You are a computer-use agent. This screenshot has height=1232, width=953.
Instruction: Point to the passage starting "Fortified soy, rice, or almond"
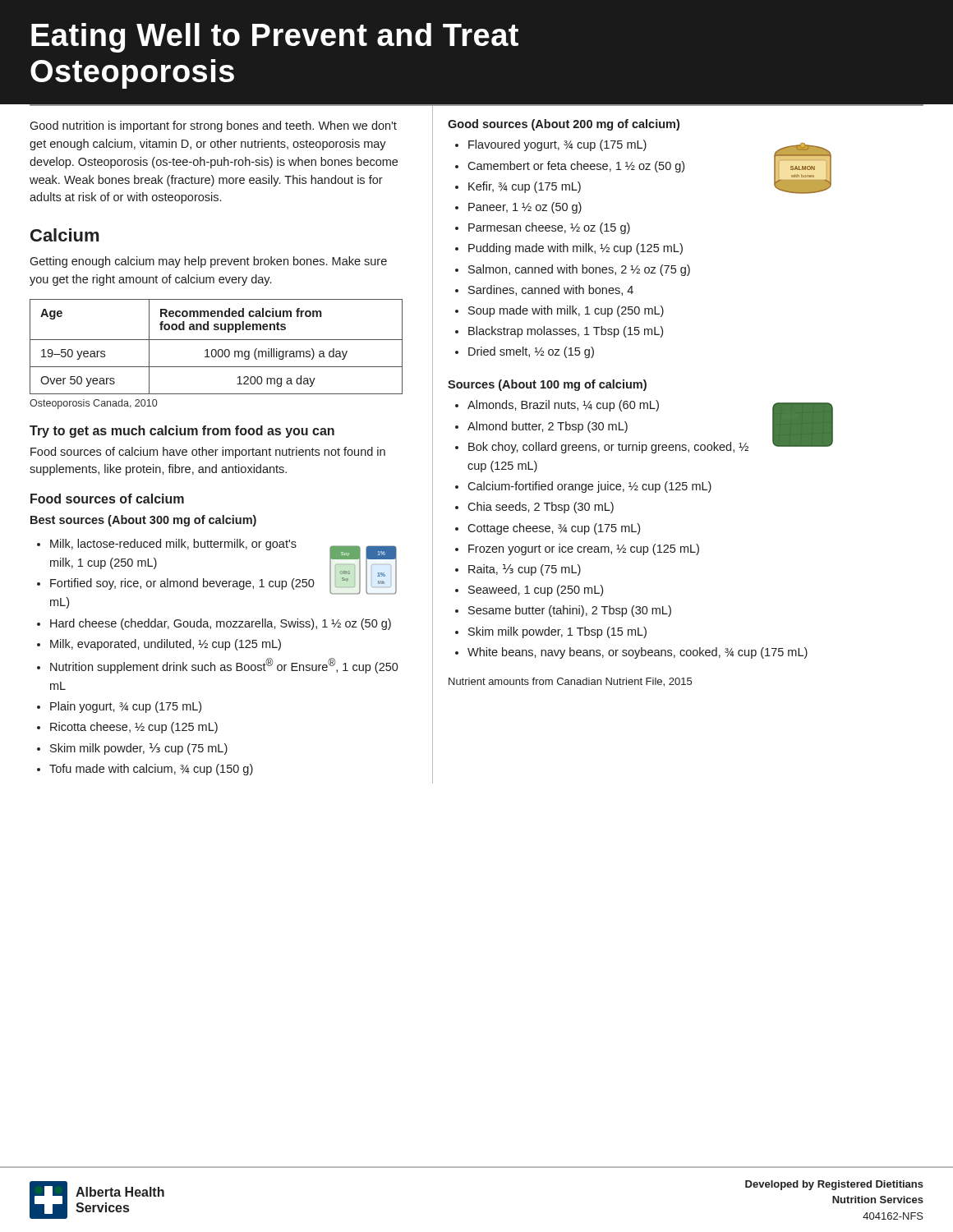pyautogui.click(x=226, y=593)
